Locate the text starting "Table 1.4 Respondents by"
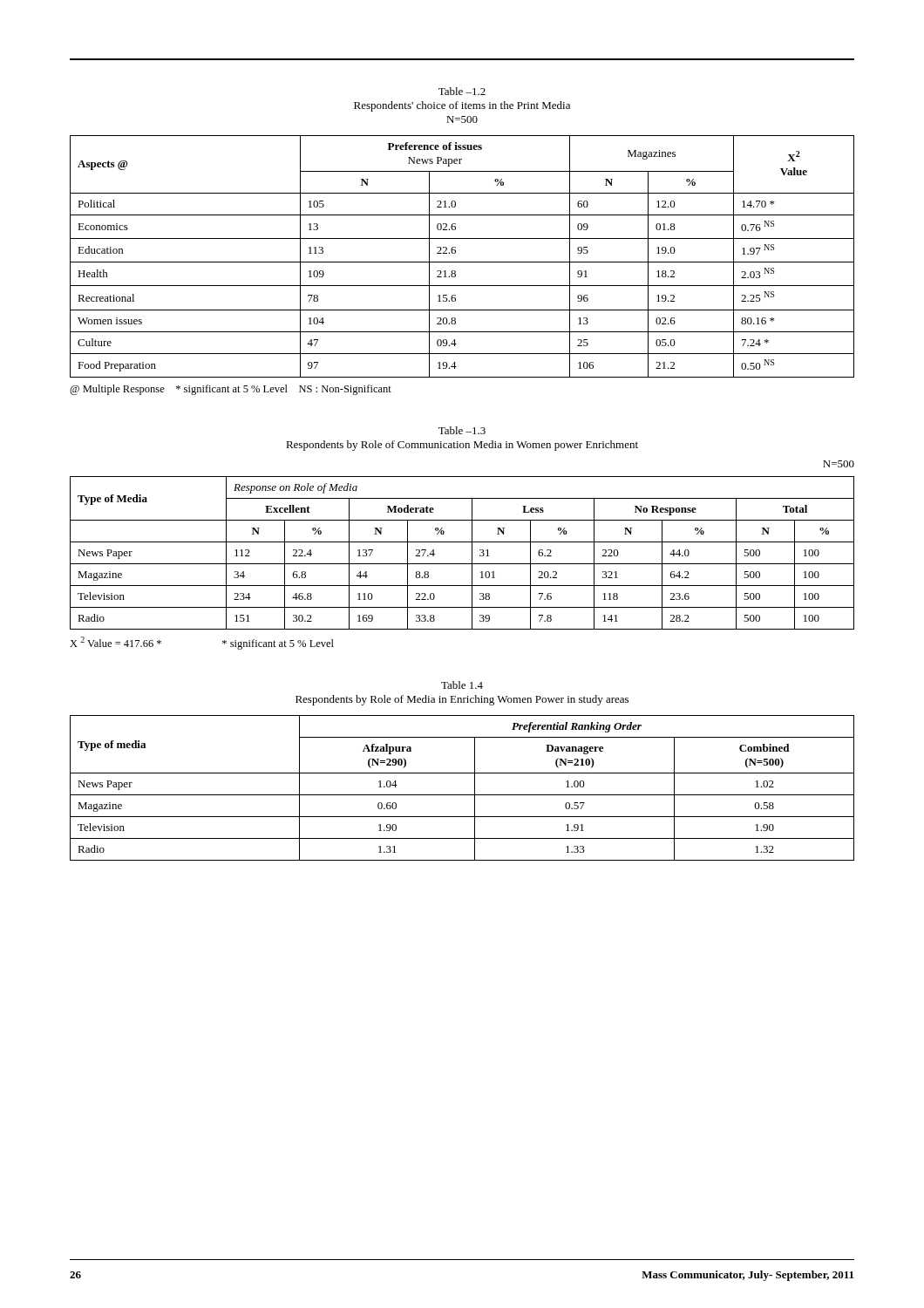This screenshot has height=1308, width=924. pos(462,692)
